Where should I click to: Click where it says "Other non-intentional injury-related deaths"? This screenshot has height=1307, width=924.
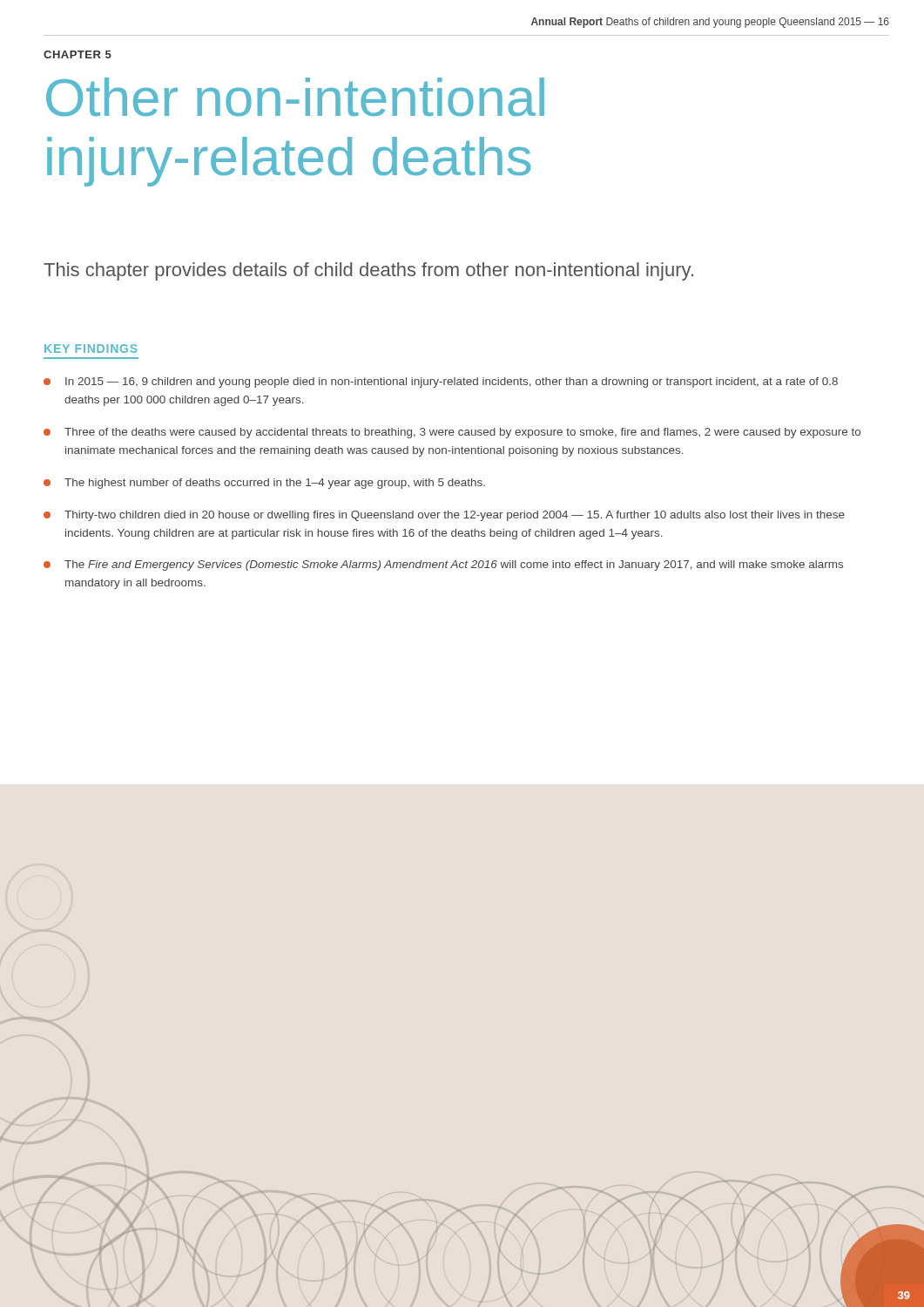pyautogui.click(x=296, y=127)
